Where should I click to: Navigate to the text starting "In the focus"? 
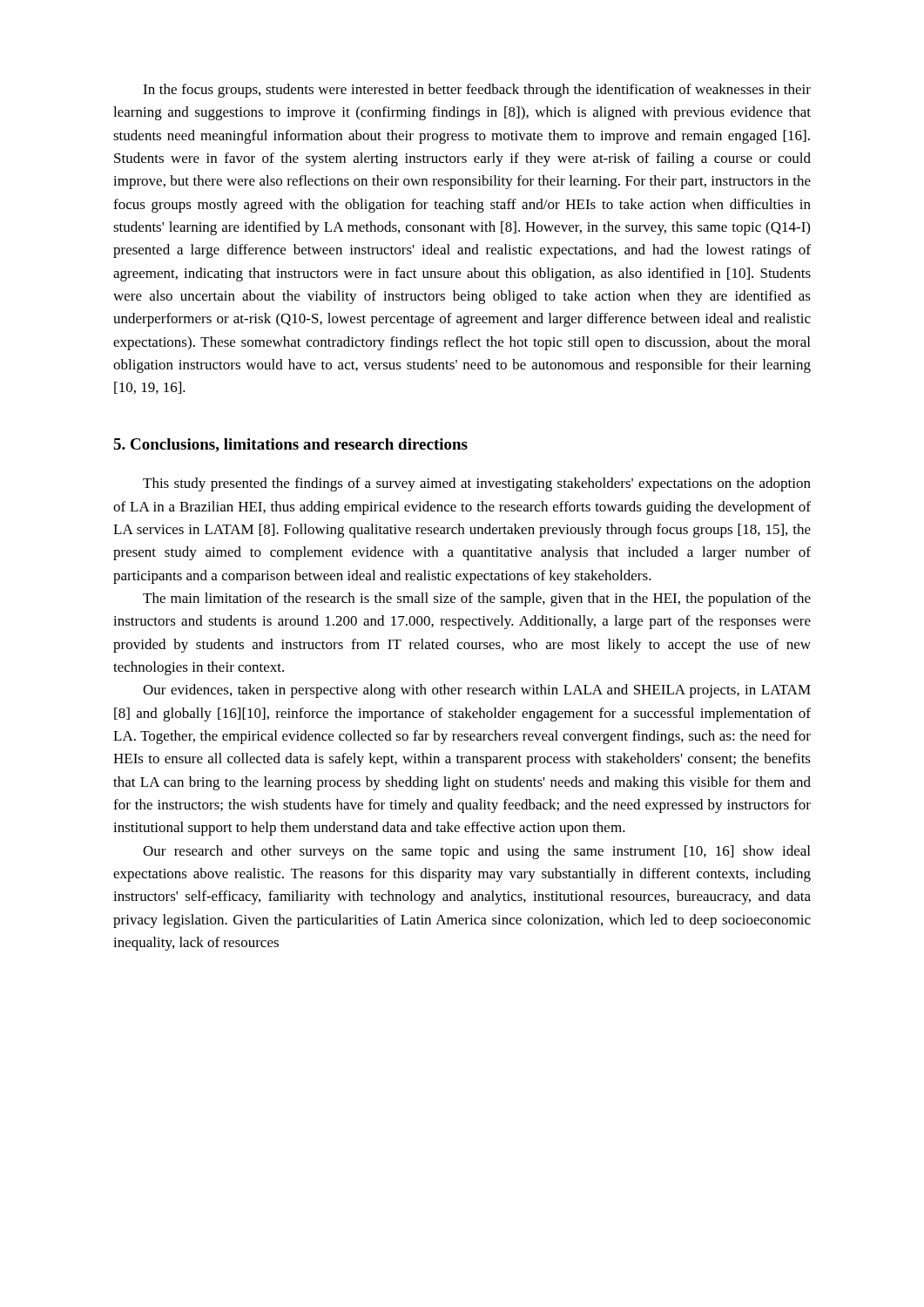point(462,239)
